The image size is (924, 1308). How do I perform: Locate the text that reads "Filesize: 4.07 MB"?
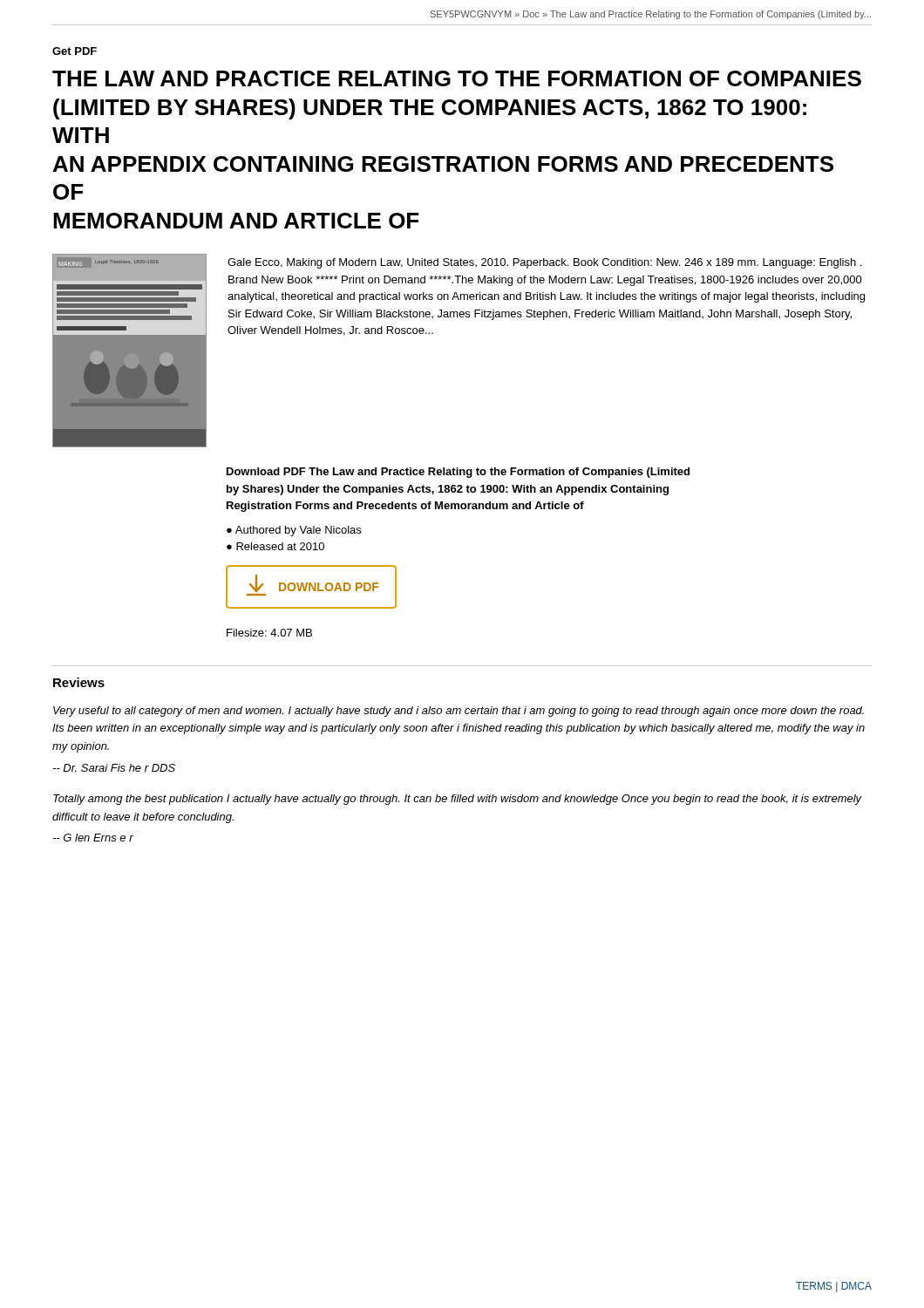click(x=269, y=632)
